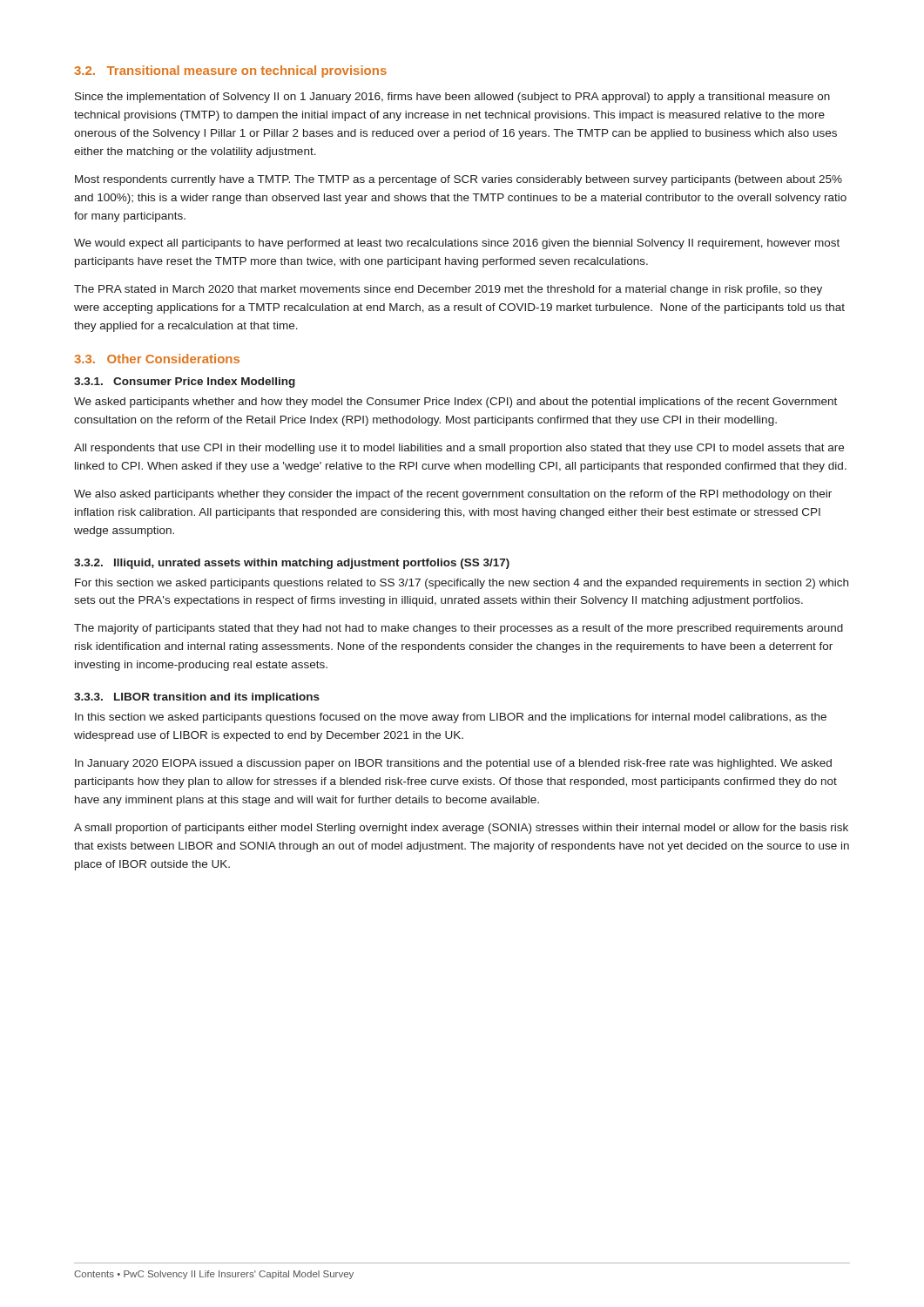924x1307 pixels.
Task: Point to the block beginning "In January 2020 EIOPA issued a"
Action: click(x=462, y=782)
